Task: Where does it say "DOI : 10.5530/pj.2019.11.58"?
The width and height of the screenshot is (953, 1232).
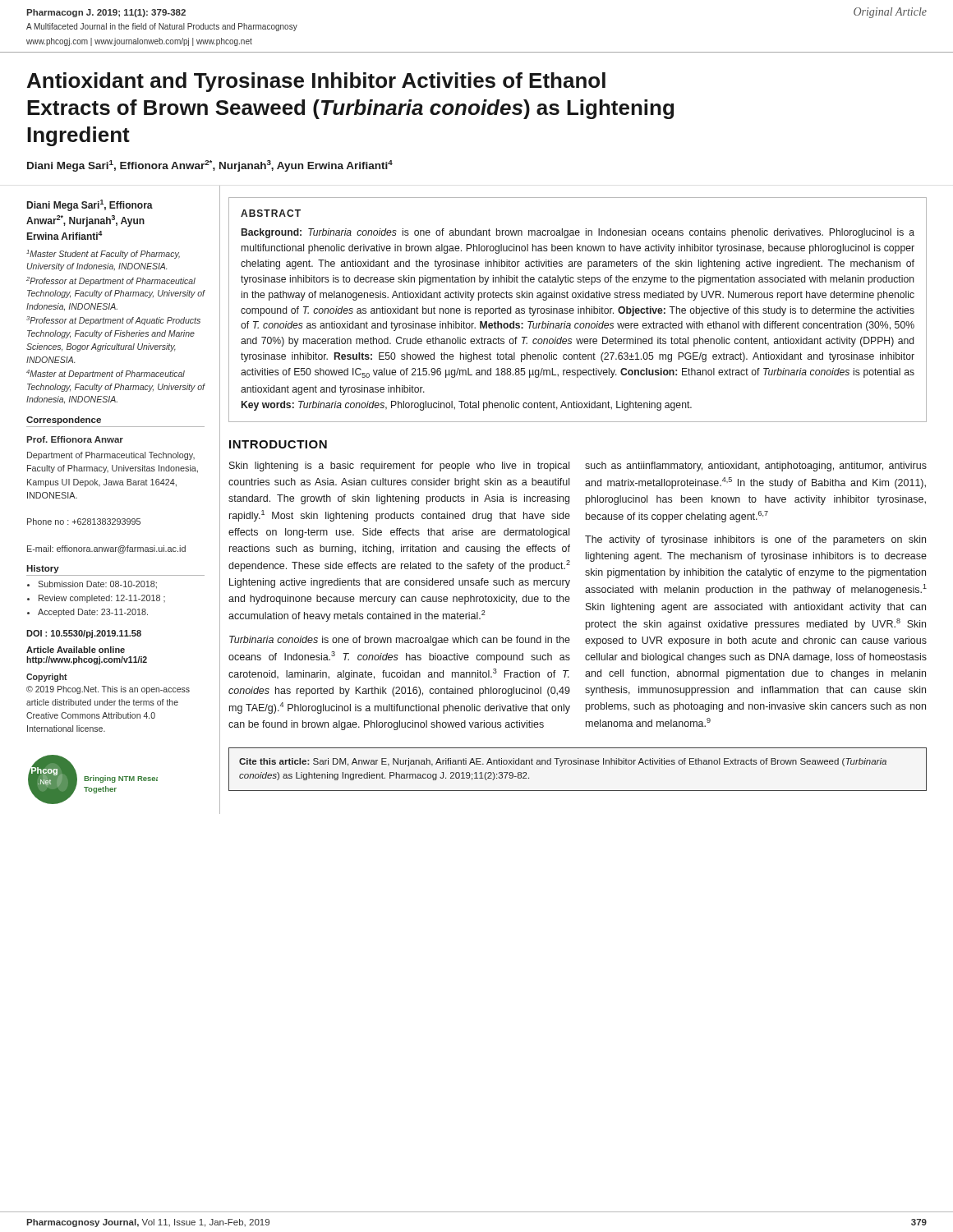Action: [x=84, y=633]
